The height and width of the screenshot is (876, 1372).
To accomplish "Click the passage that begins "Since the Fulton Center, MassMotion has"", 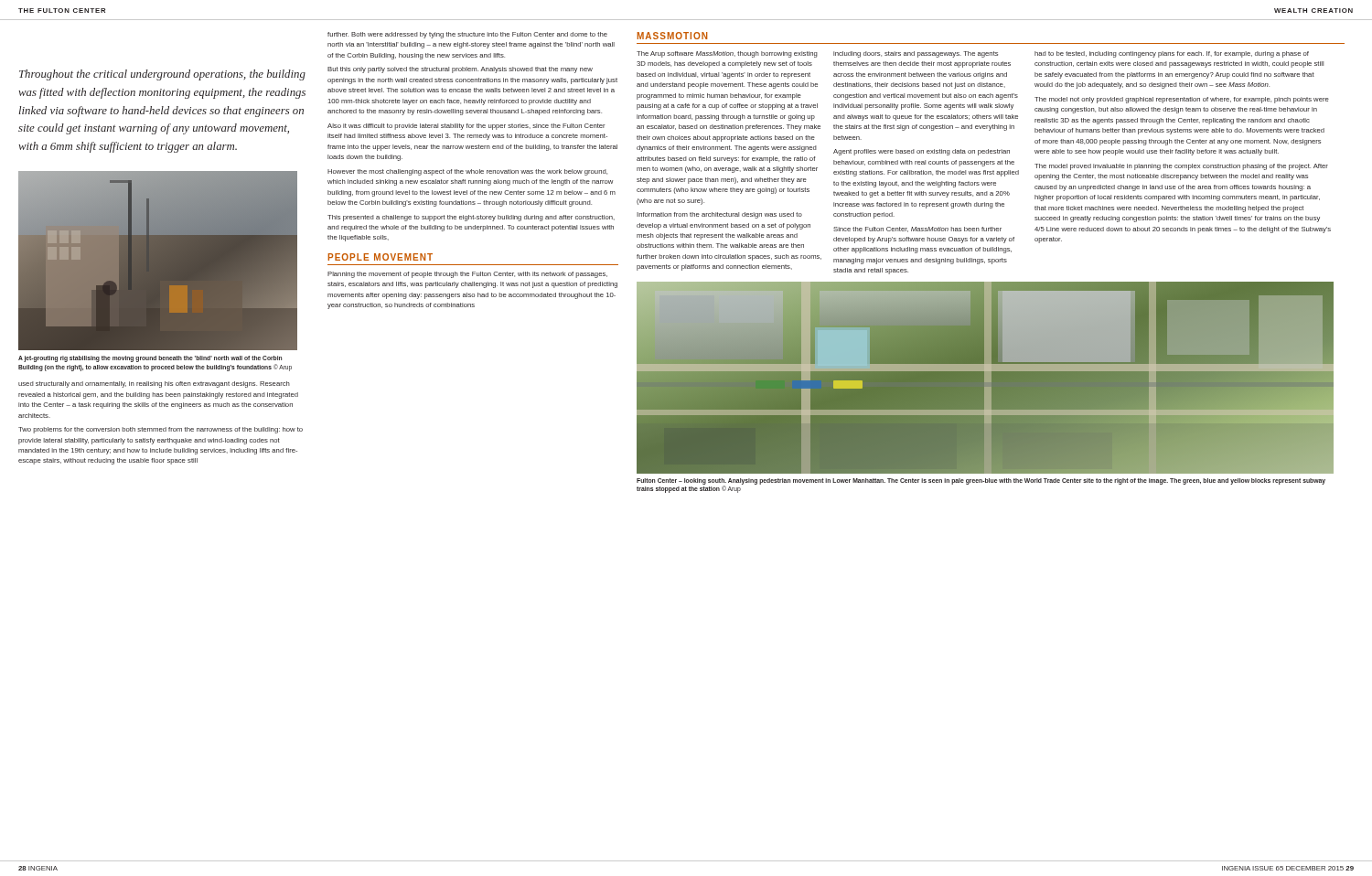I will tap(924, 250).
